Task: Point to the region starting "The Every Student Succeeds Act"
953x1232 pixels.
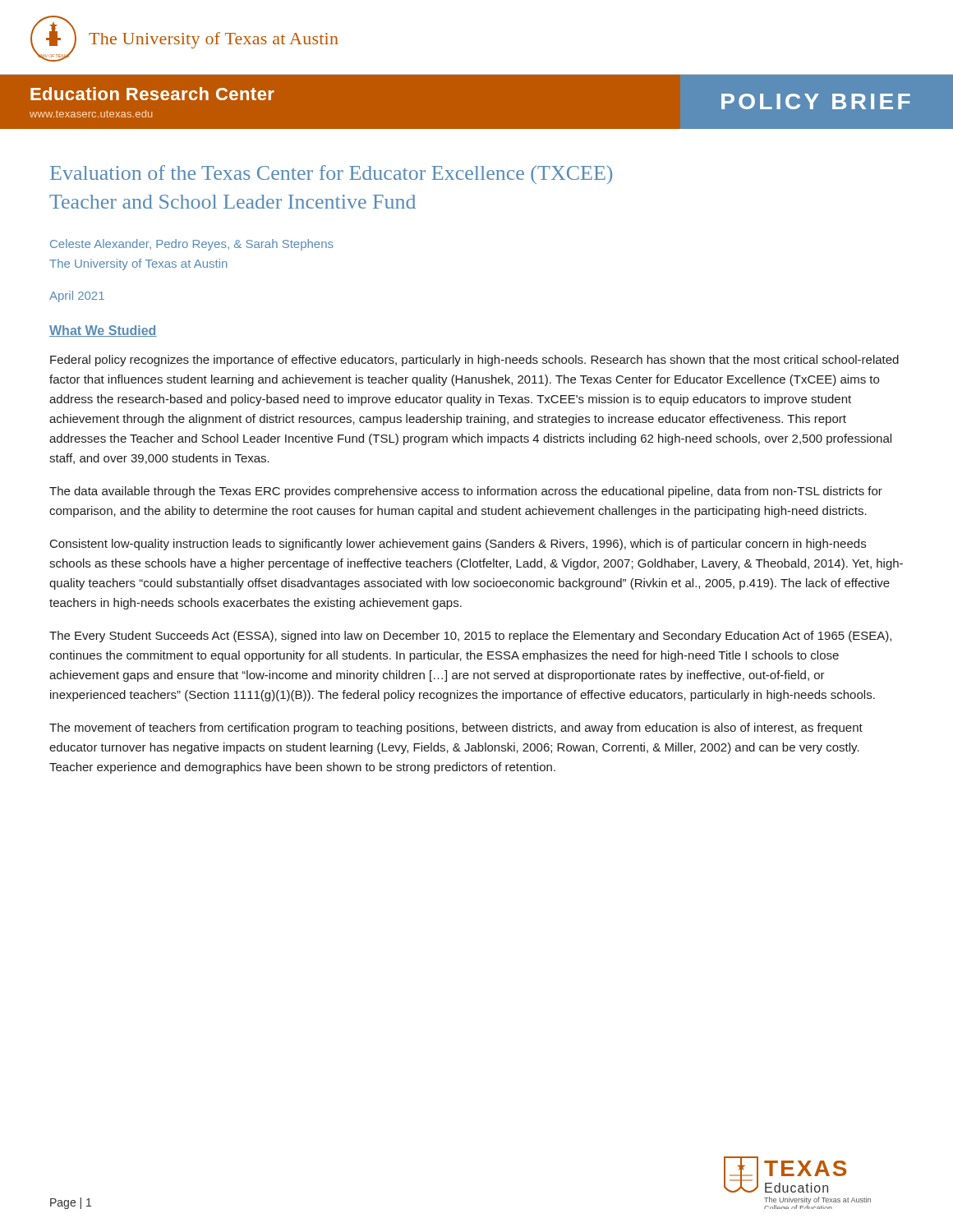Action: pyautogui.click(x=471, y=665)
